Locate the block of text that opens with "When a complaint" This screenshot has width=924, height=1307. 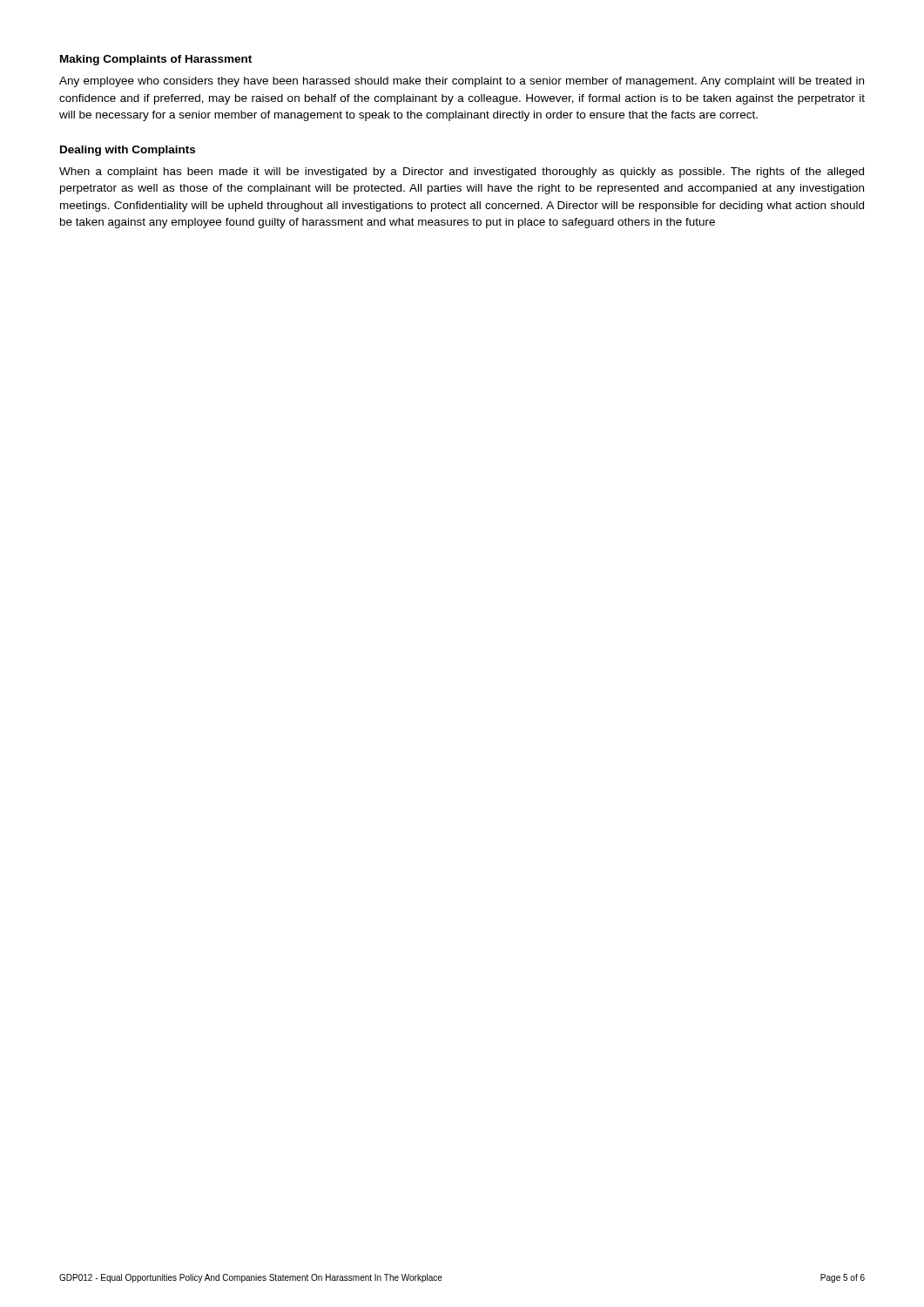(x=462, y=197)
